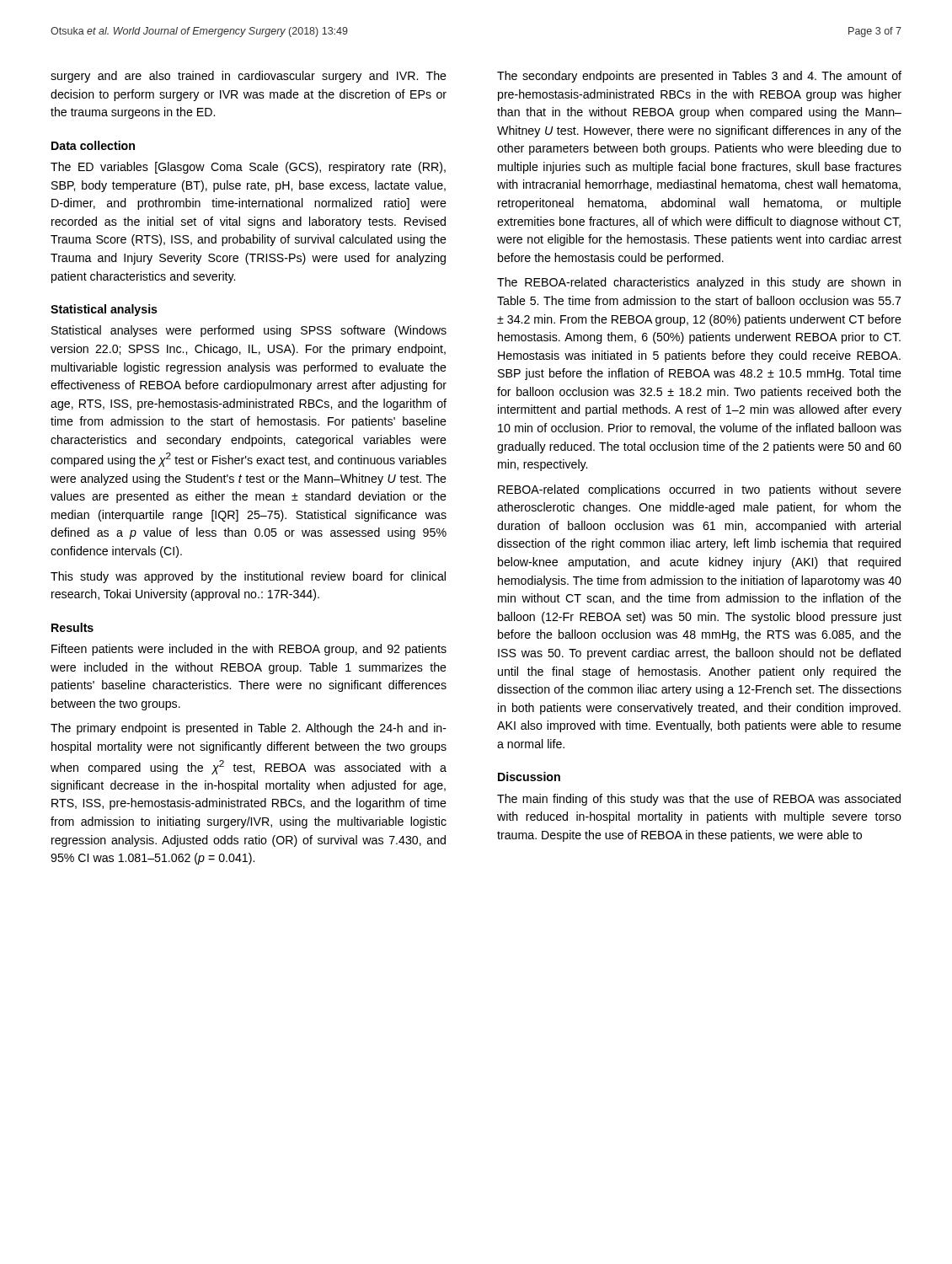Find the block on this page that starts "The REBOA-related characteristics analyzed in this study"
This screenshot has height=1264, width=952.
click(699, 374)
